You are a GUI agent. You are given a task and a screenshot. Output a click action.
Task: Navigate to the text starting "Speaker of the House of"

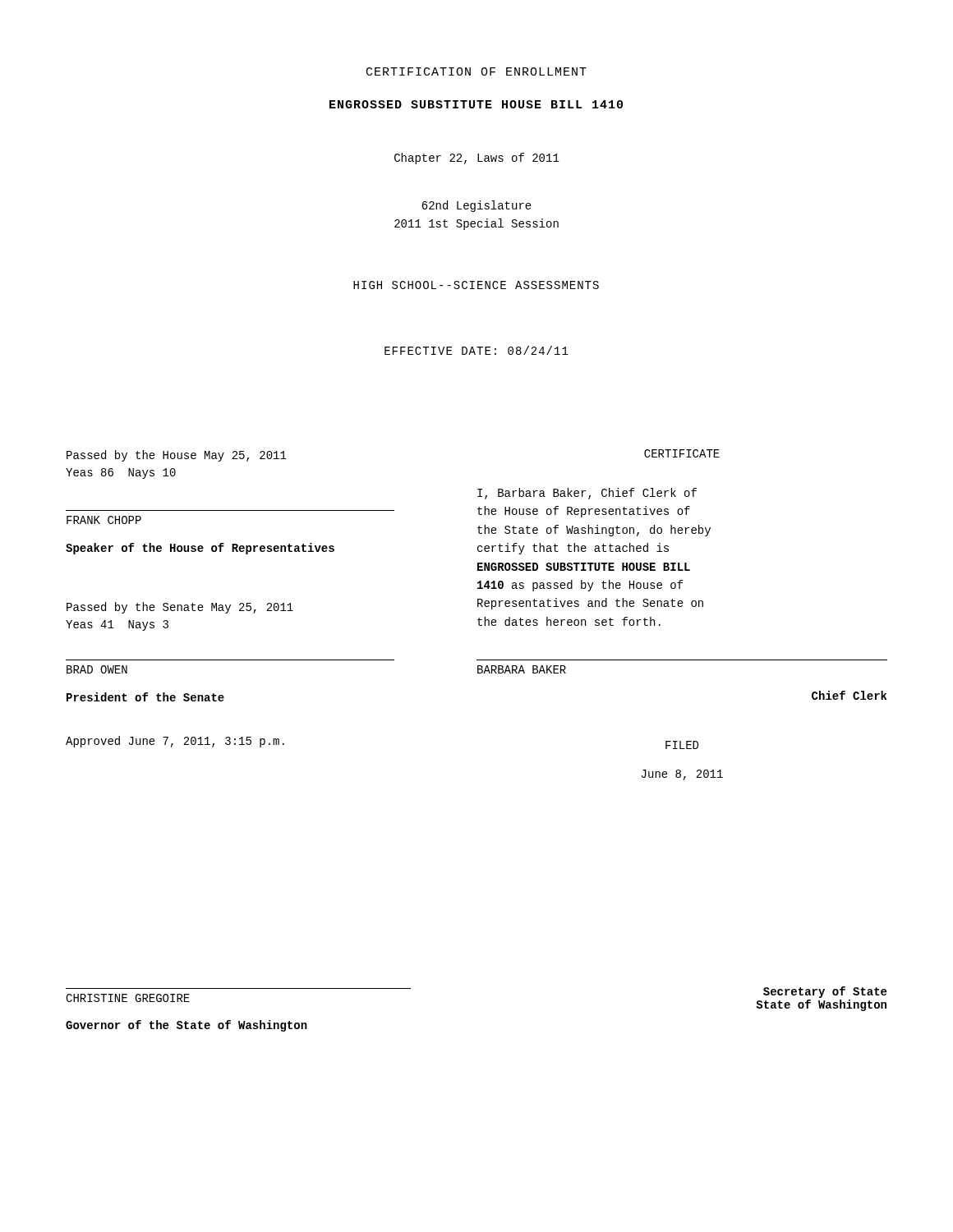(x=200, y=549)
